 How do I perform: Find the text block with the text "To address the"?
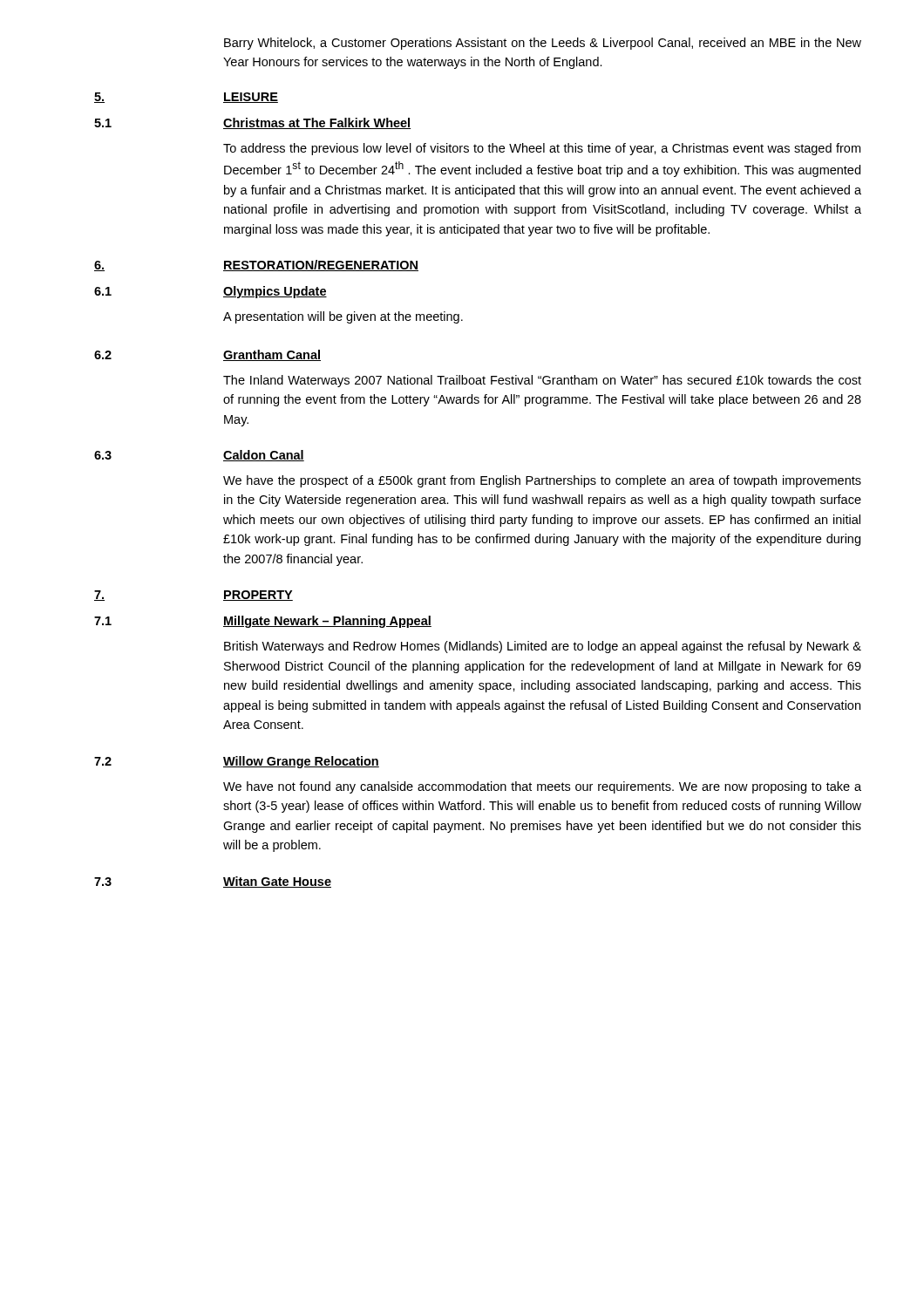click(x=542, y=189)
